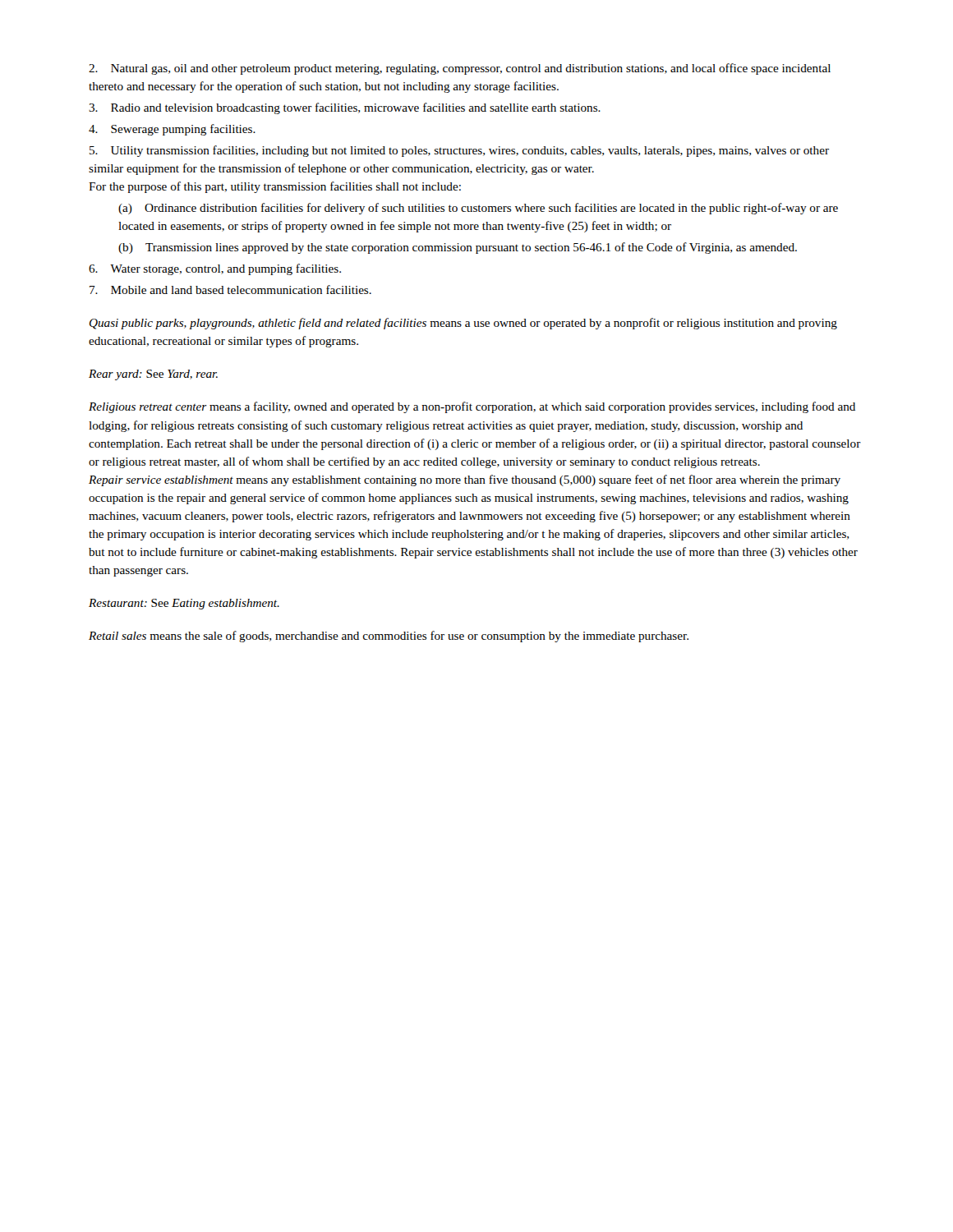The height and width of the screenshot is (1232, 953).
Task: Click on the region starting "3. Radio and television broadcasting"
Action: (x=345, y=107)
